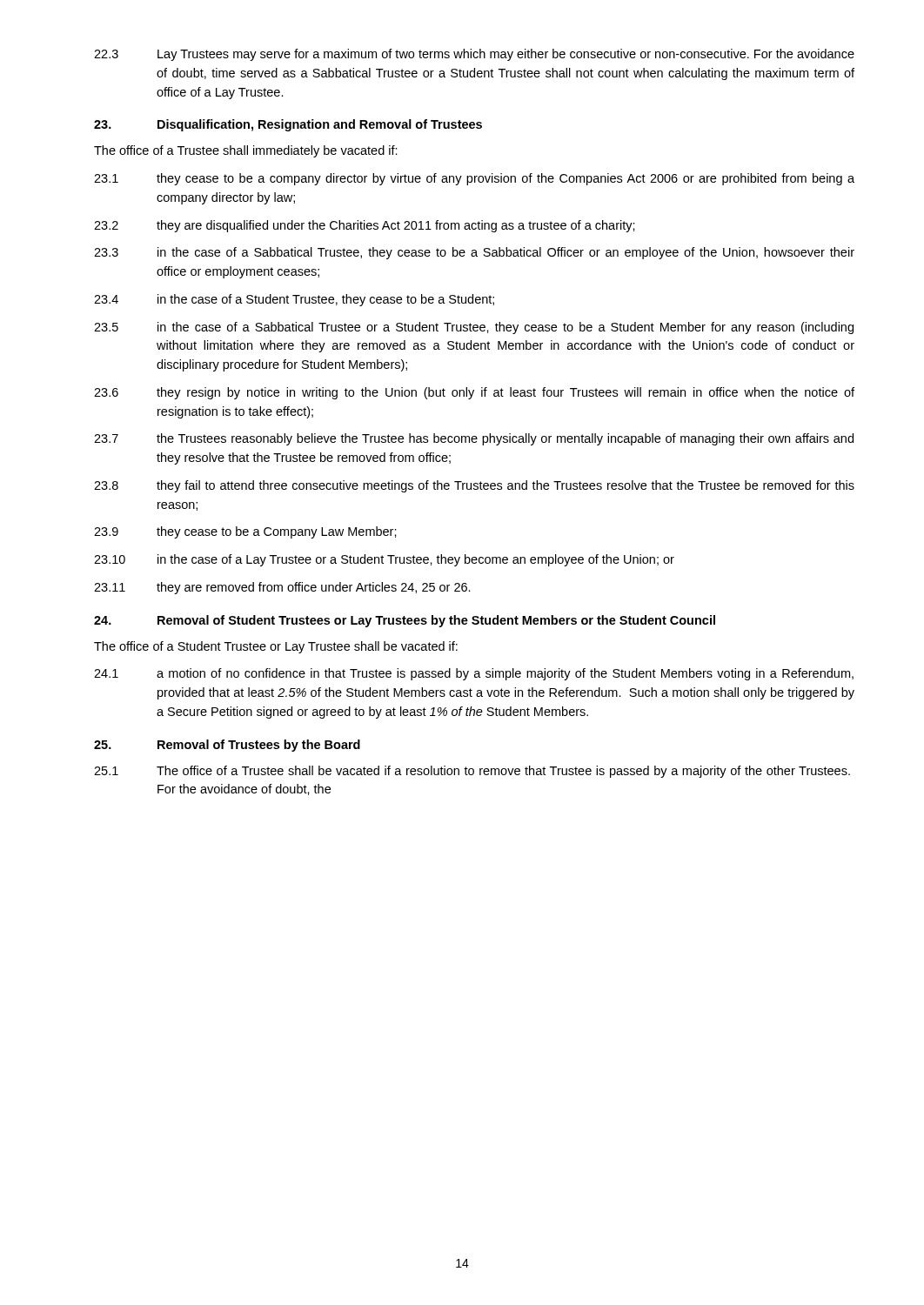Image resolution: width=924 pixels, height=1305 pixels.
Task: Click the passage that begins "23.3 in the case of"
Action: (474, 263)
